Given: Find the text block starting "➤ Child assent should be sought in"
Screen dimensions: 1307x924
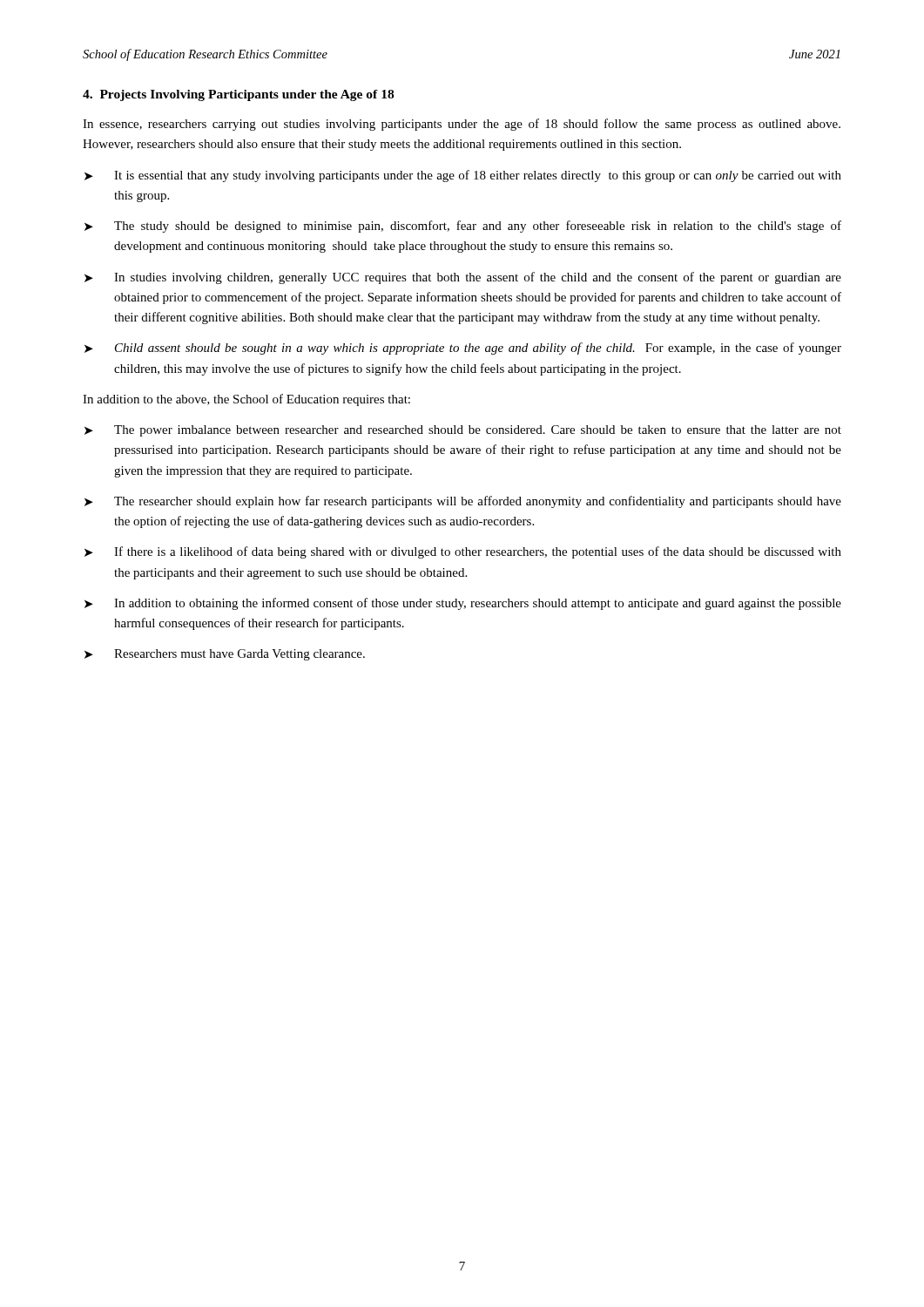Looking at the screenshot, I should (462, 359).
